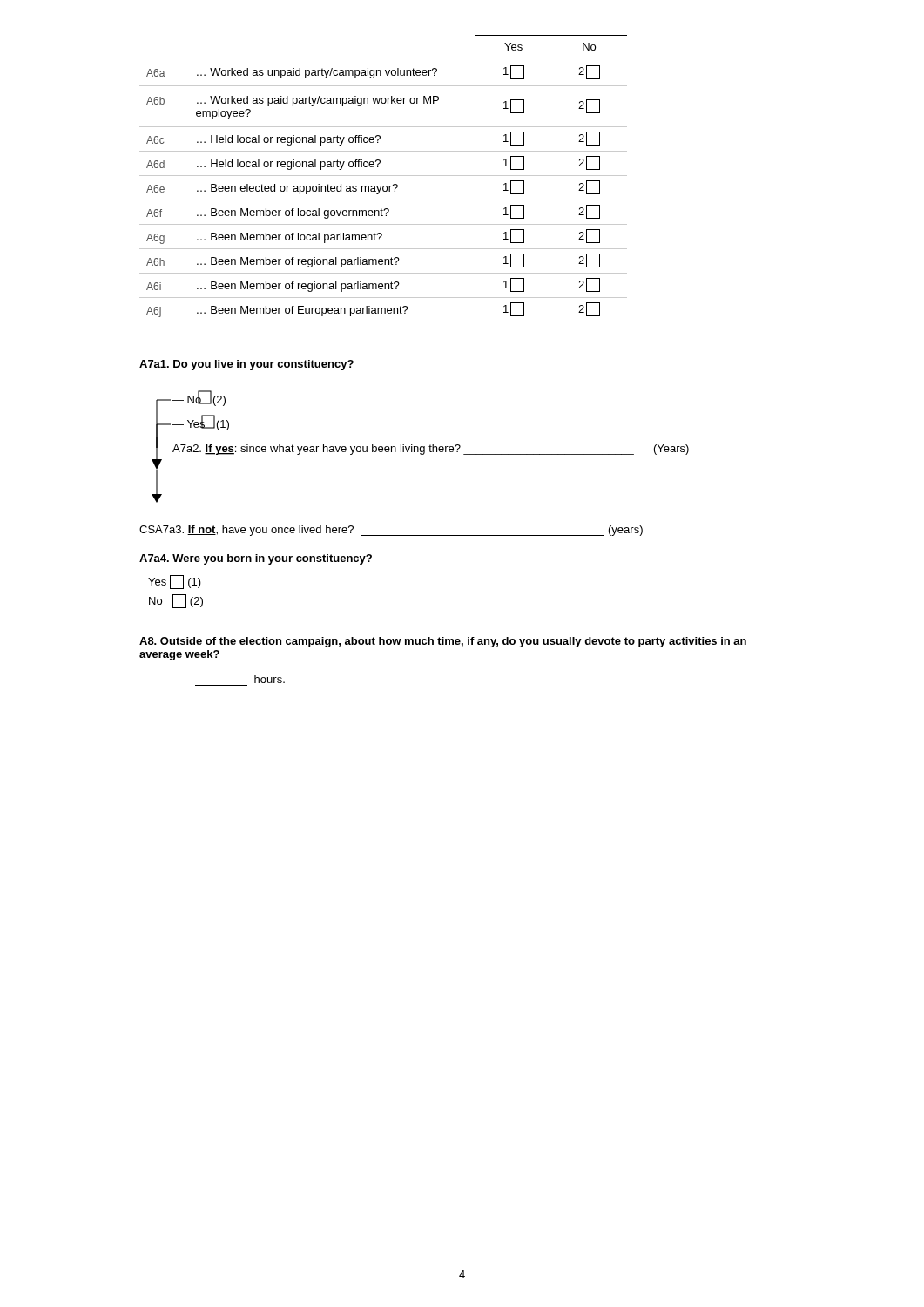This screenshot has width=924, height=1307.
Task: Click on the text block that says "CSA7a3. If not, have you"
Action: (391, 529)
